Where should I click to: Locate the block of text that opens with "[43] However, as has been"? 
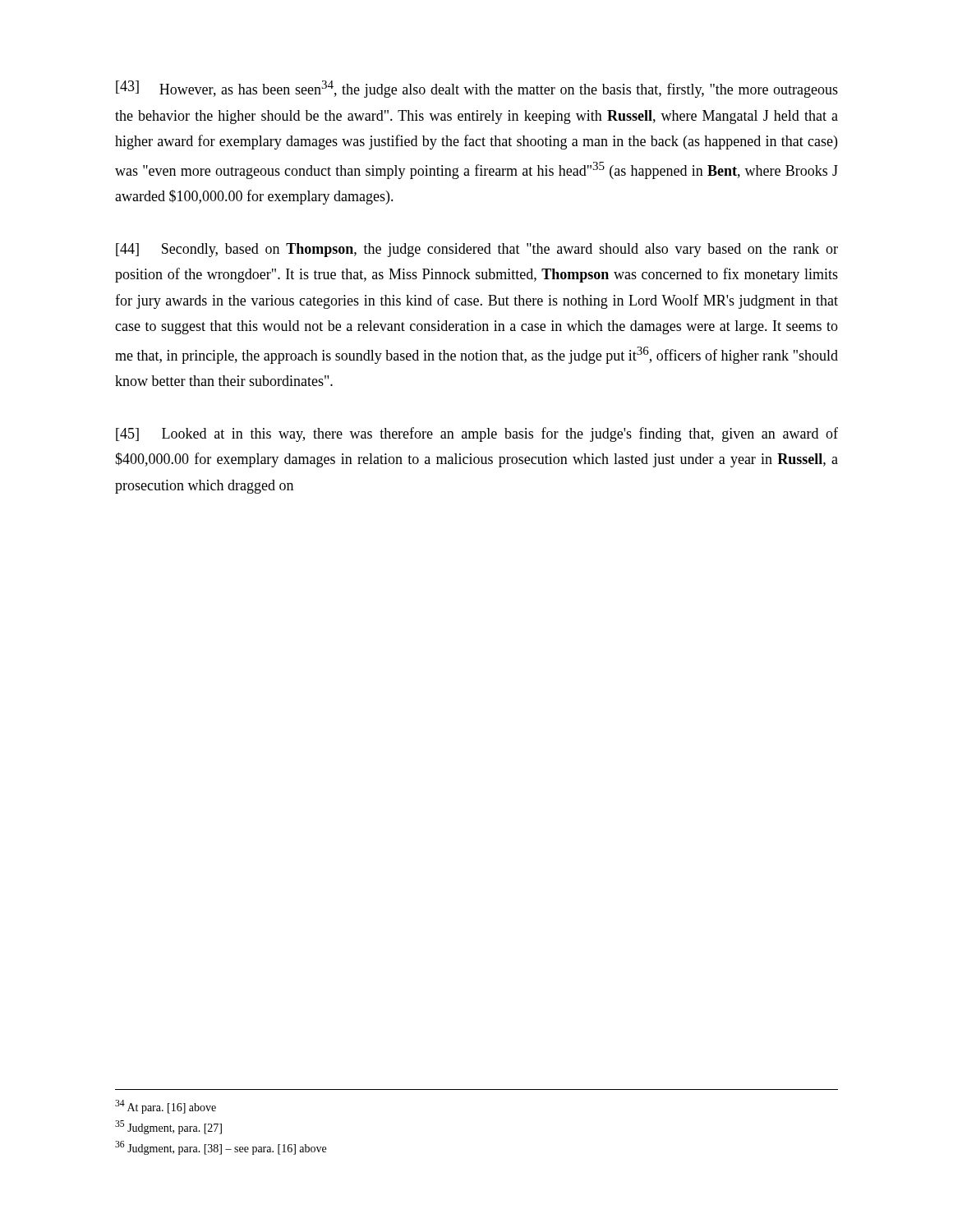pos(476,139)
